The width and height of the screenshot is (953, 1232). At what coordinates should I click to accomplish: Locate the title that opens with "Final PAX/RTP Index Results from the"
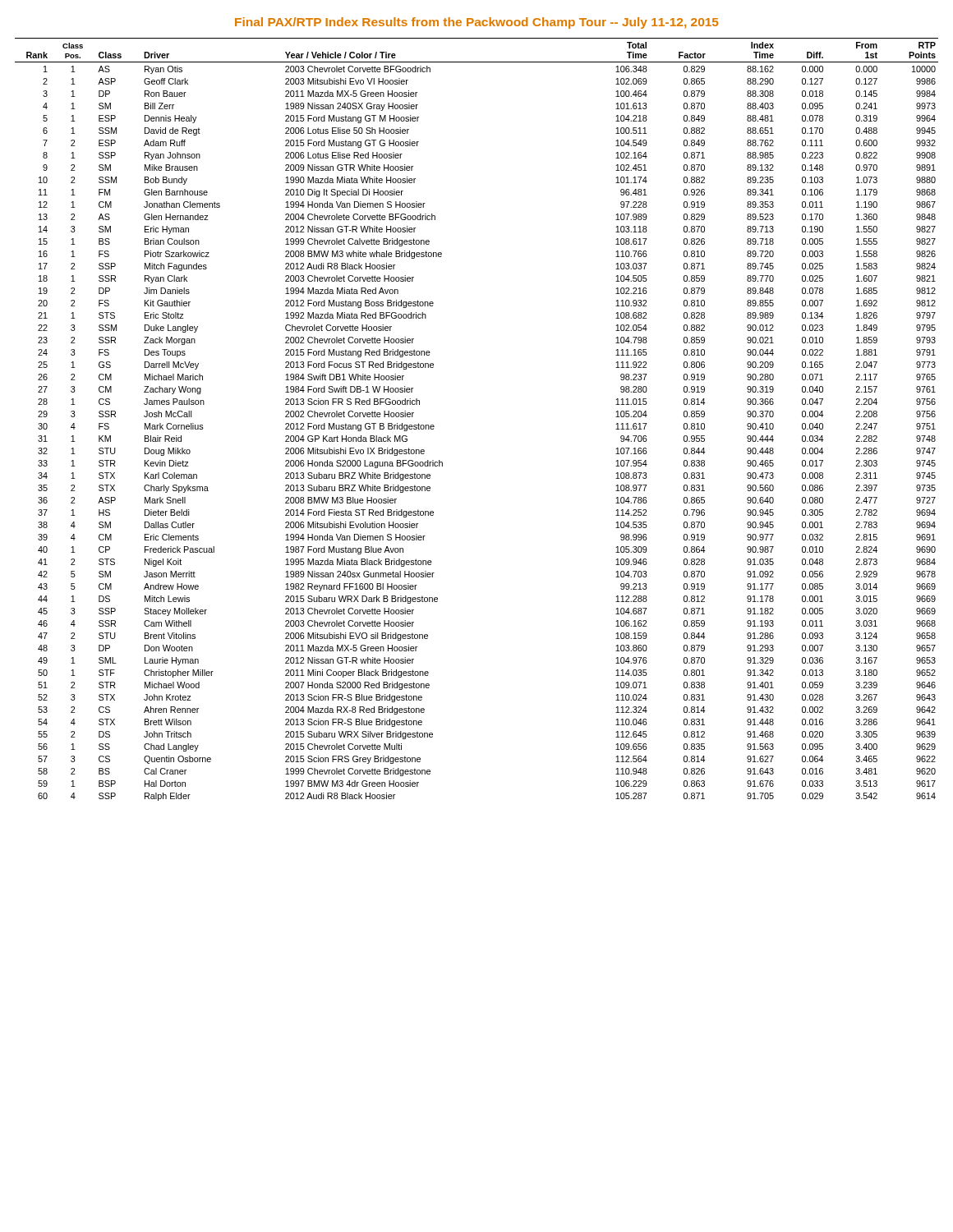(476, 22)
